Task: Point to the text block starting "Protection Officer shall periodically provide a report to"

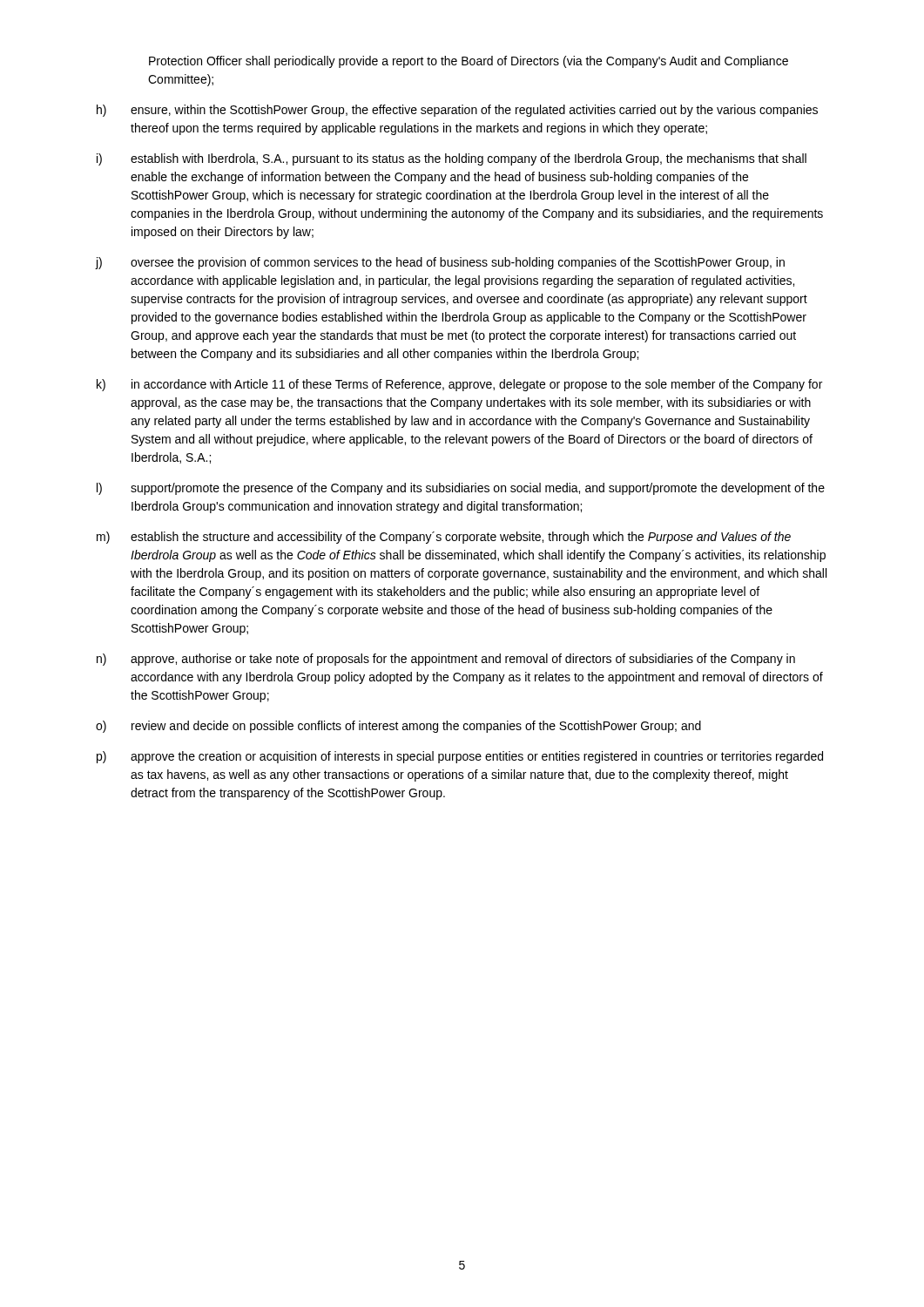Action: (468, 70)
